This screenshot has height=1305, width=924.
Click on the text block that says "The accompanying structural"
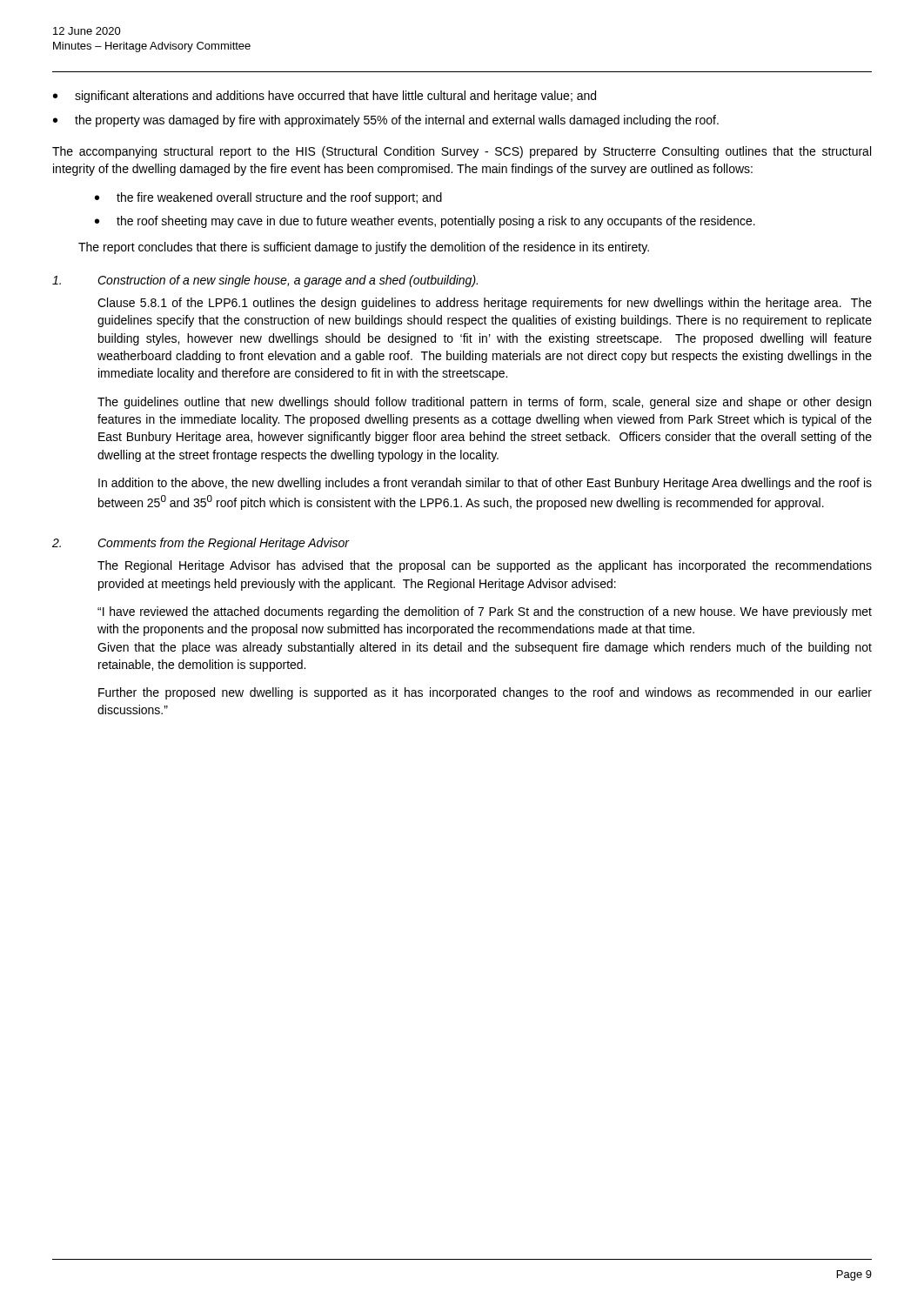[462, 160]
